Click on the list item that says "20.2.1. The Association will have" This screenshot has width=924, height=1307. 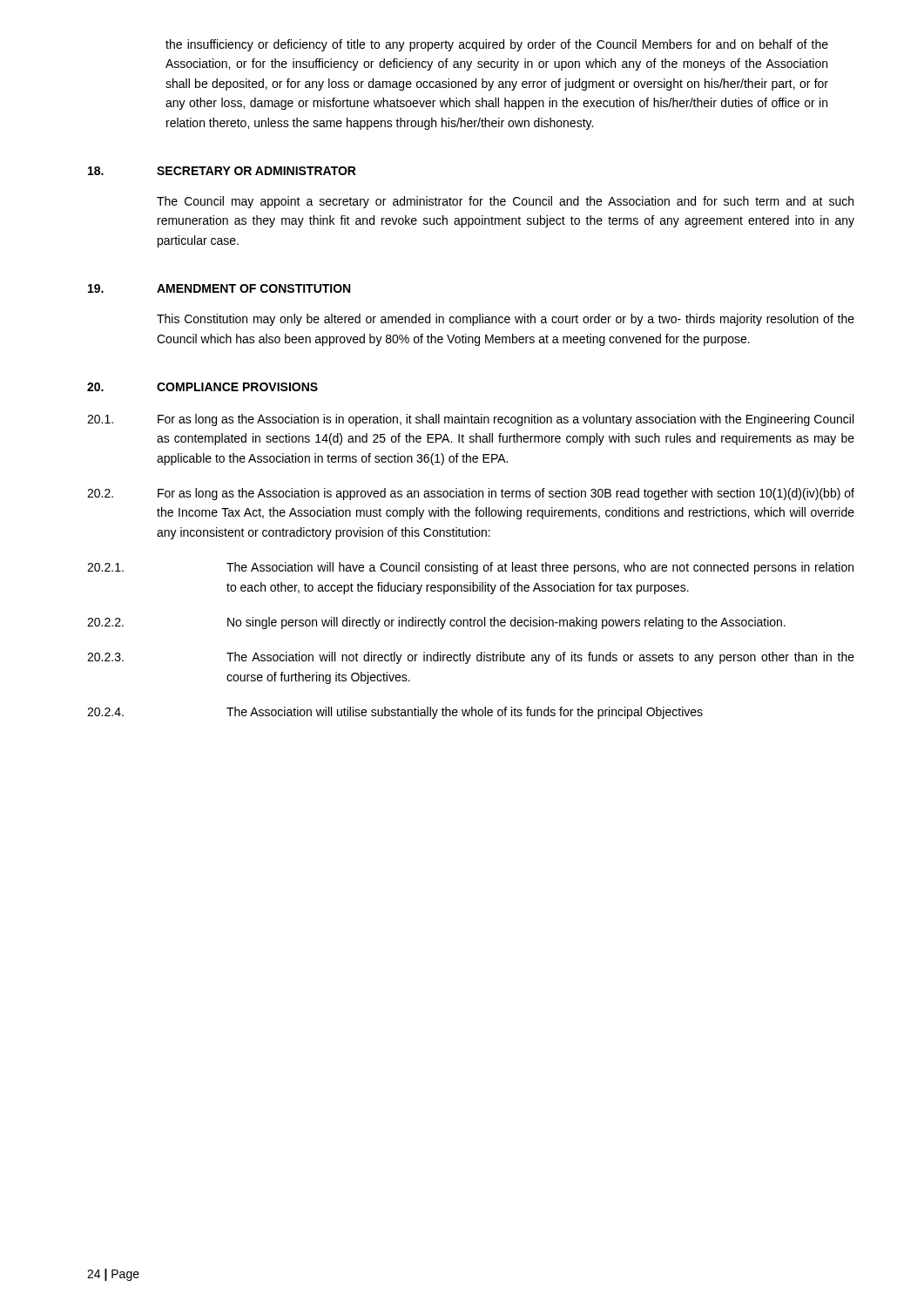(x=471, y=577)
